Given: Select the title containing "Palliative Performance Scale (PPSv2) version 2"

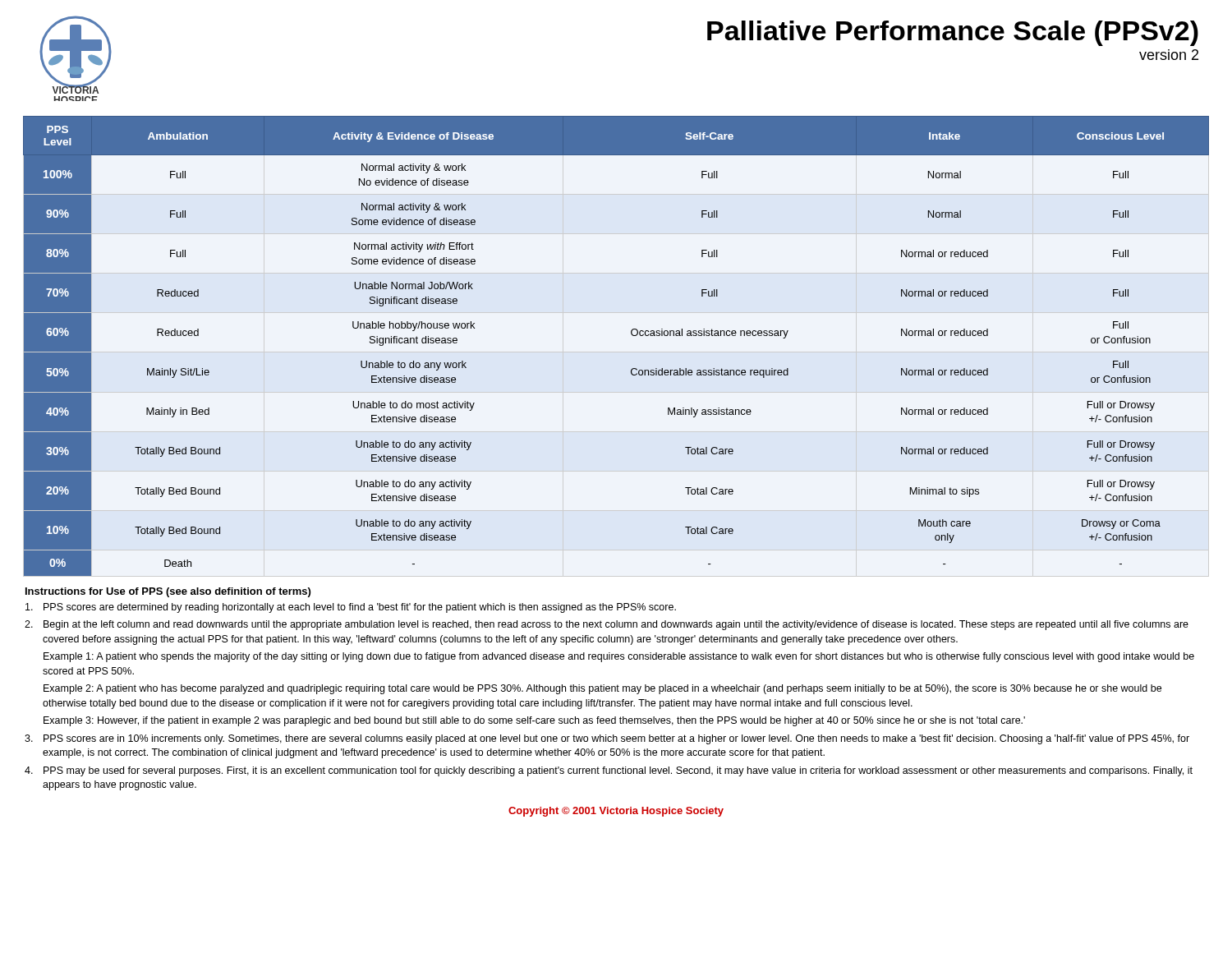Looking at the screenshot, I should click(953, 33).
